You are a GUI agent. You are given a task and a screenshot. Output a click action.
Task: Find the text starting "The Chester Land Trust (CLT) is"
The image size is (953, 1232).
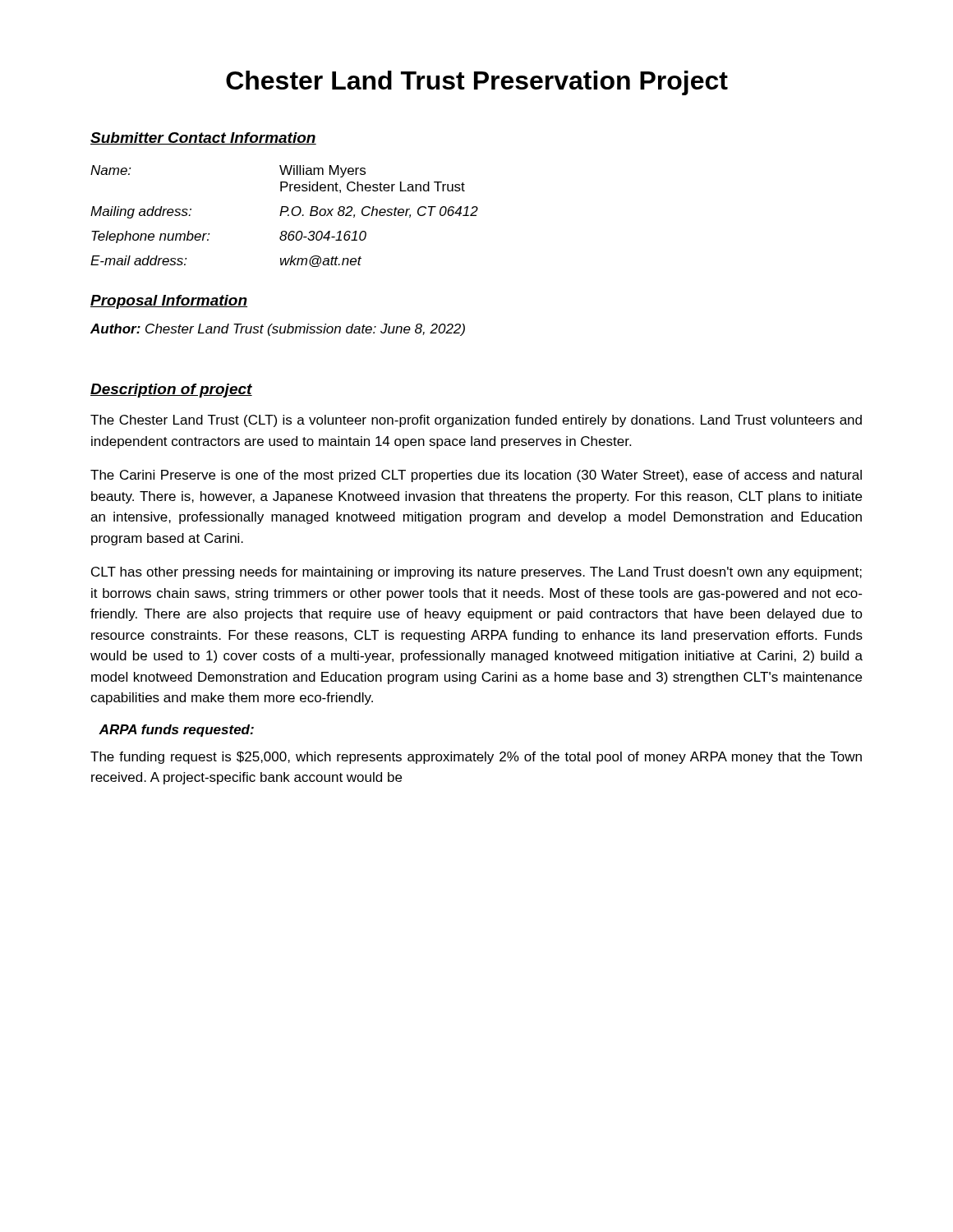point(476,431)
